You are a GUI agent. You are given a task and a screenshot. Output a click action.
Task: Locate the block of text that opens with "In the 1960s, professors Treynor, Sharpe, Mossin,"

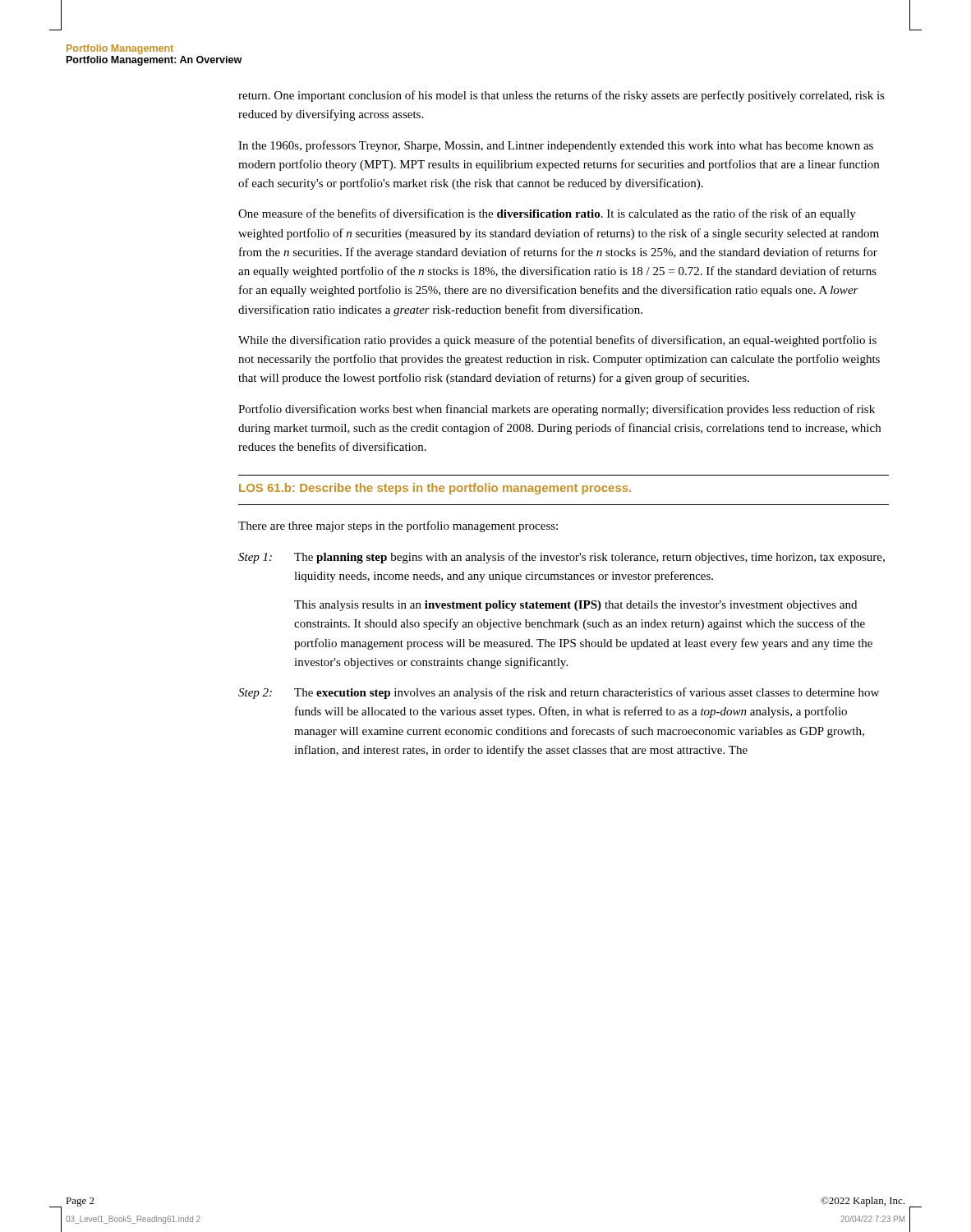click(x=559, y=164)
